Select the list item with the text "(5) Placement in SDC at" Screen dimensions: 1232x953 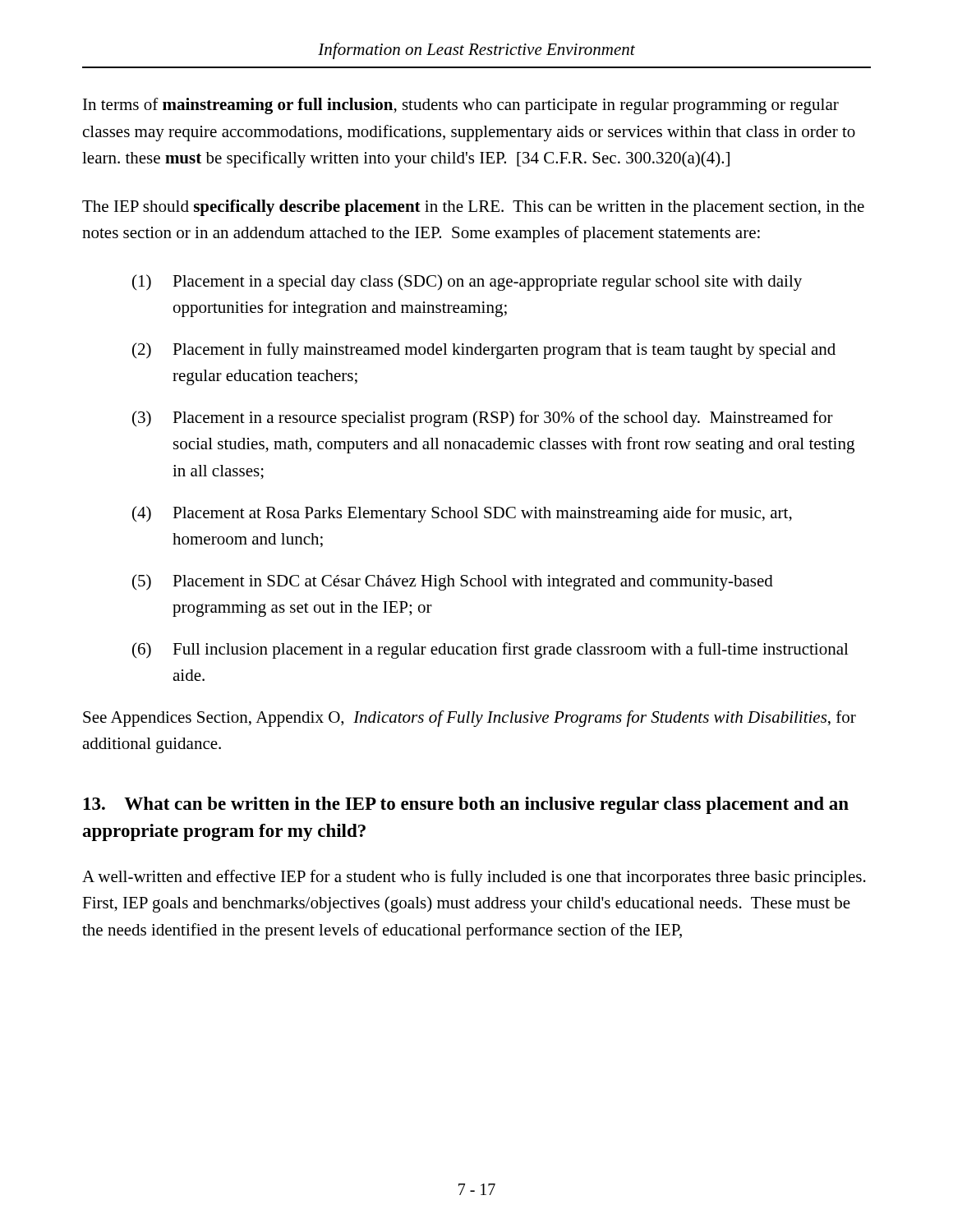point(501,594)
